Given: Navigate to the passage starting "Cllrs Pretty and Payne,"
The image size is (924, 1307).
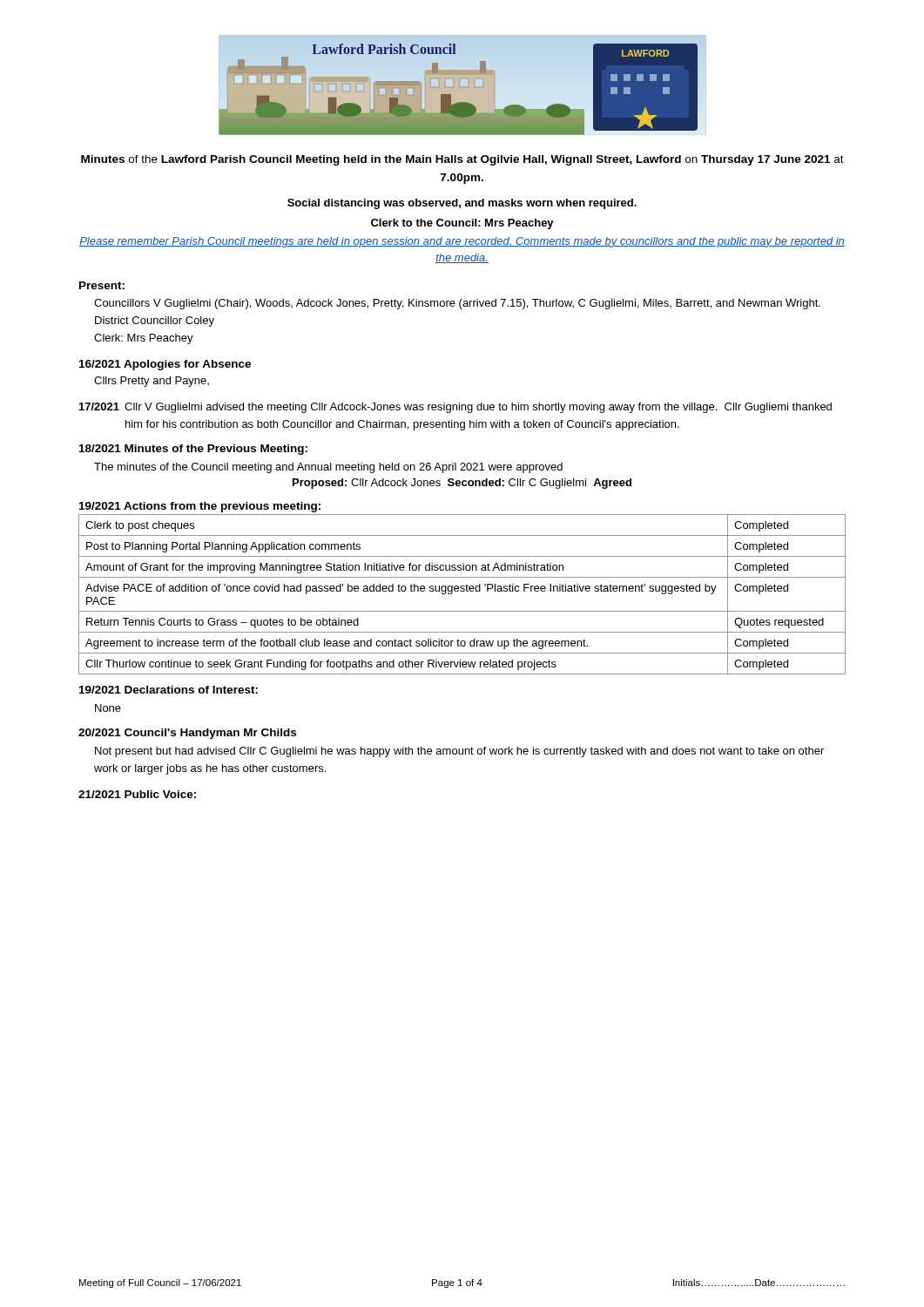Looking at the screenshot, I should click(x=152, y=381).
